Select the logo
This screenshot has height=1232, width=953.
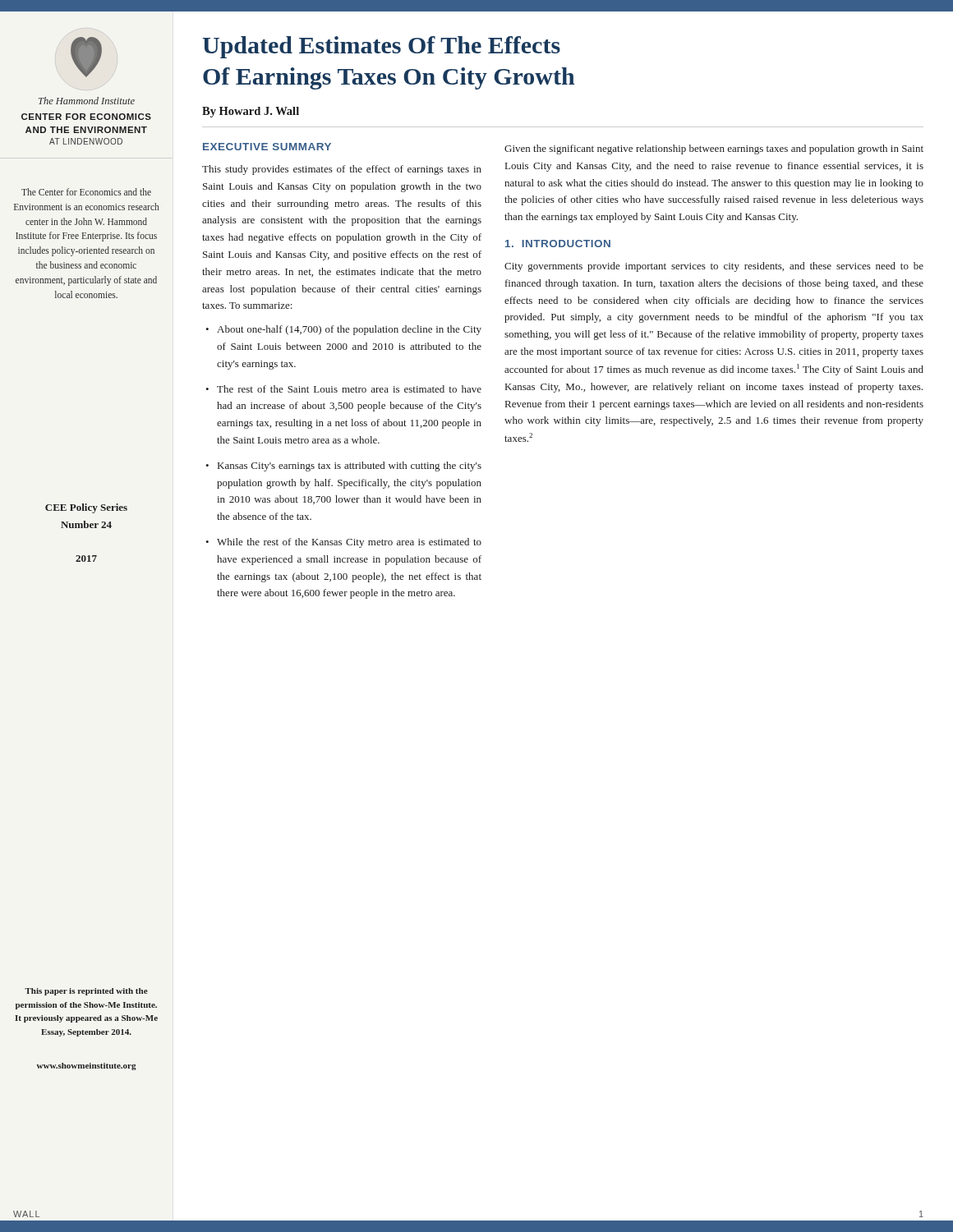(86, 85)
